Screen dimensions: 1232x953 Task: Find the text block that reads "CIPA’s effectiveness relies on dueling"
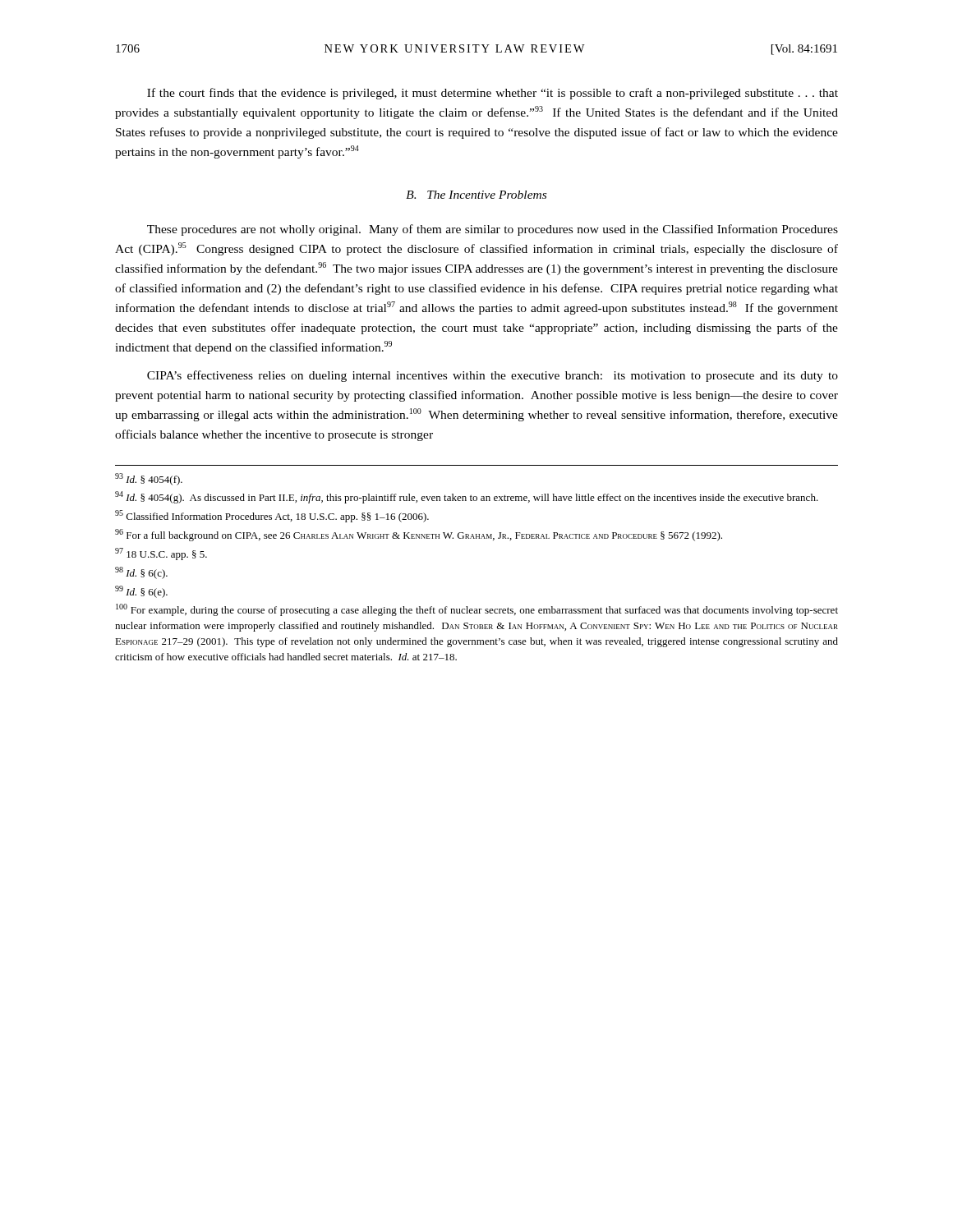[476, 405]
